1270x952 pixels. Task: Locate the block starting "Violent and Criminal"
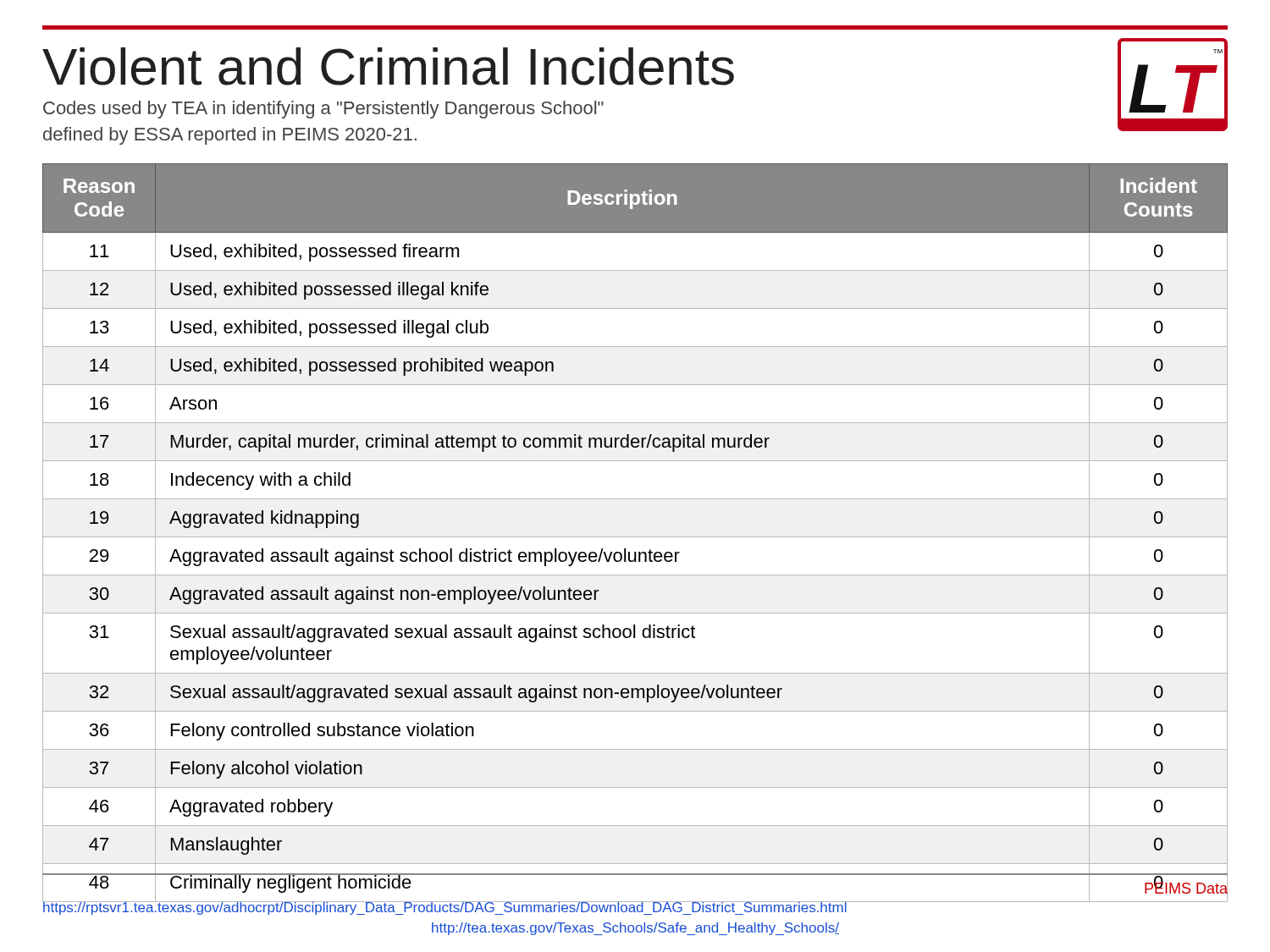click(389, 67)
